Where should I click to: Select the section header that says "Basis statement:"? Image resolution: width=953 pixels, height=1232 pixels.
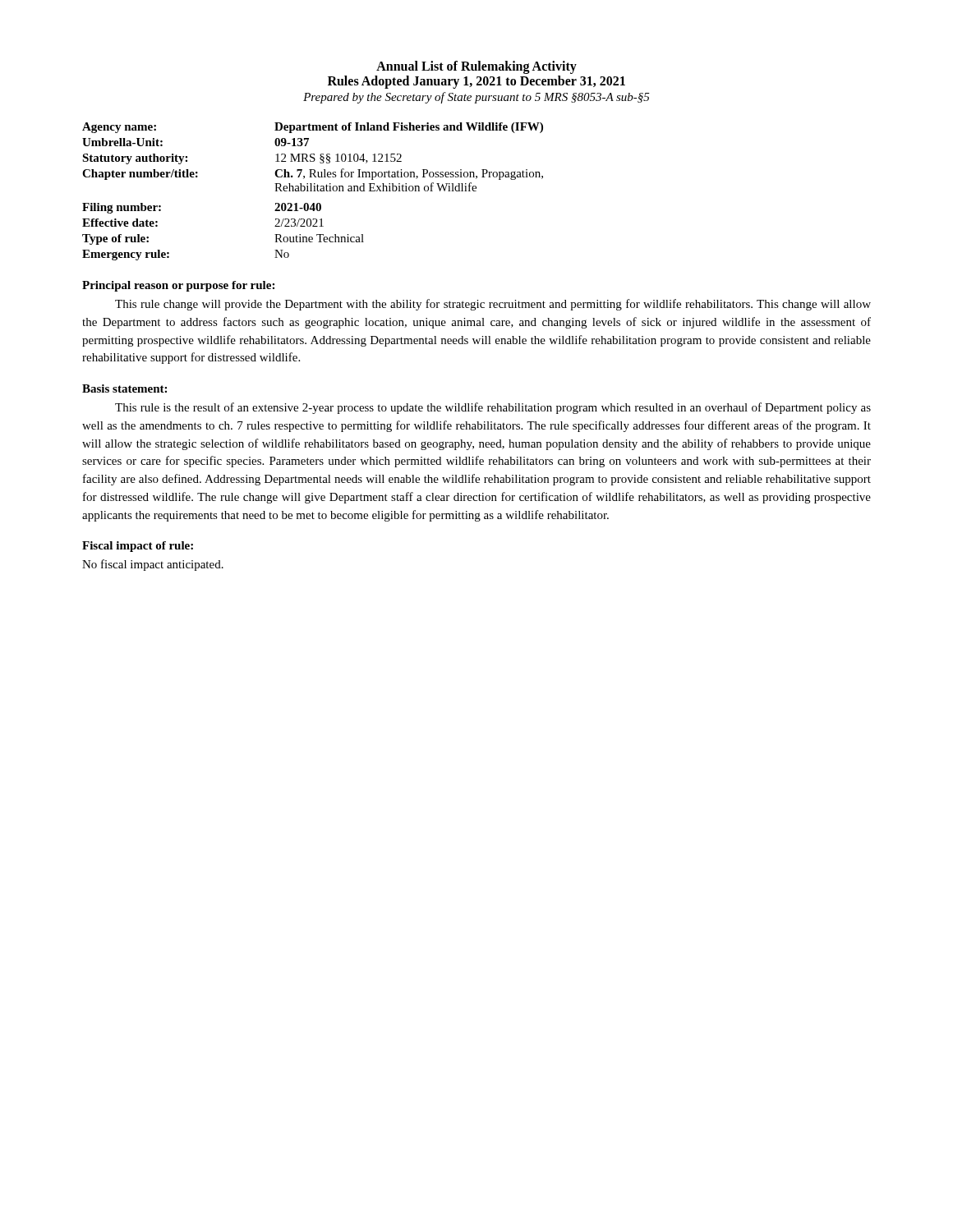[x=125, y=389]
